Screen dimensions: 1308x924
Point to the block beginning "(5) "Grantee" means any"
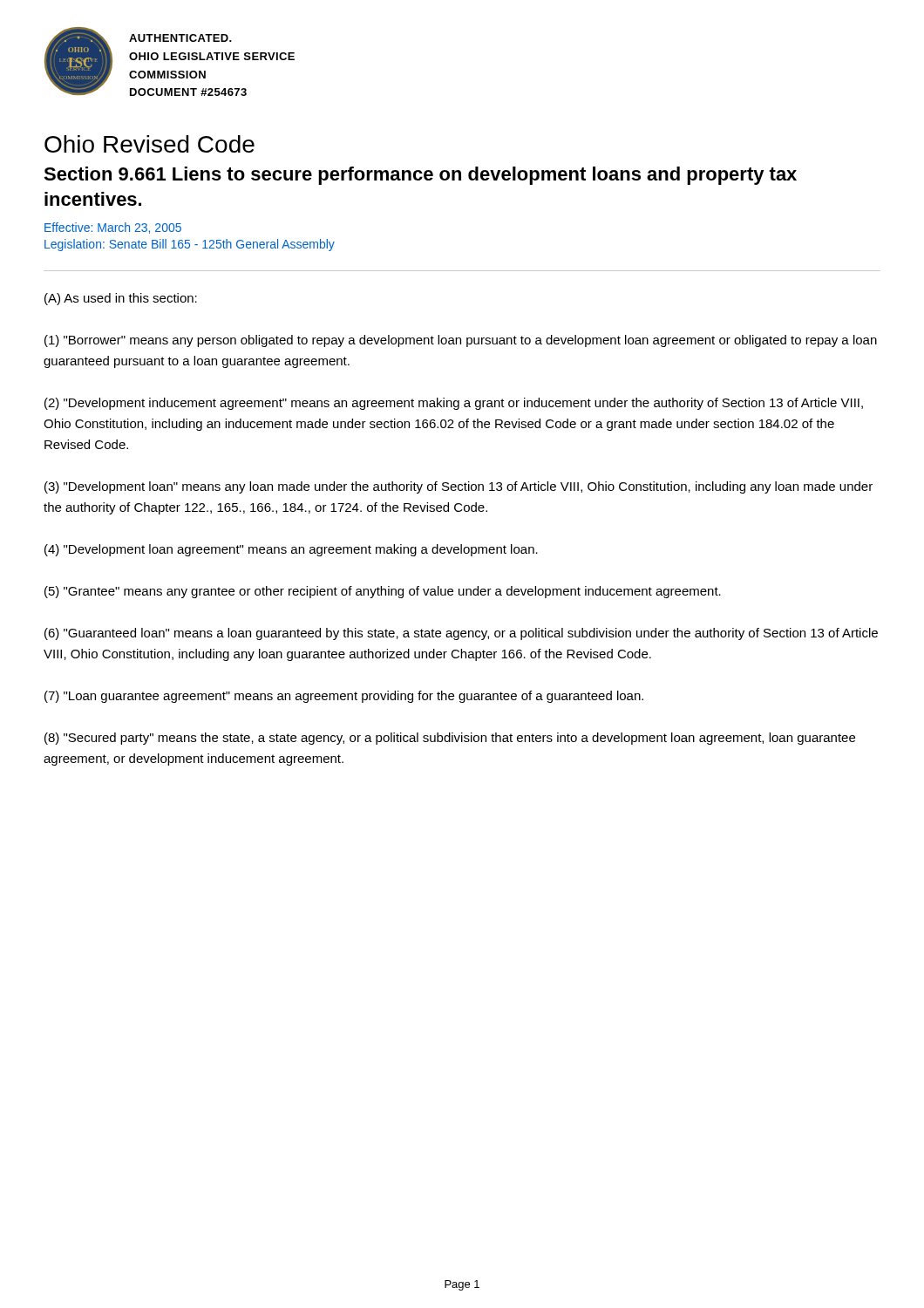coord(383,591)
